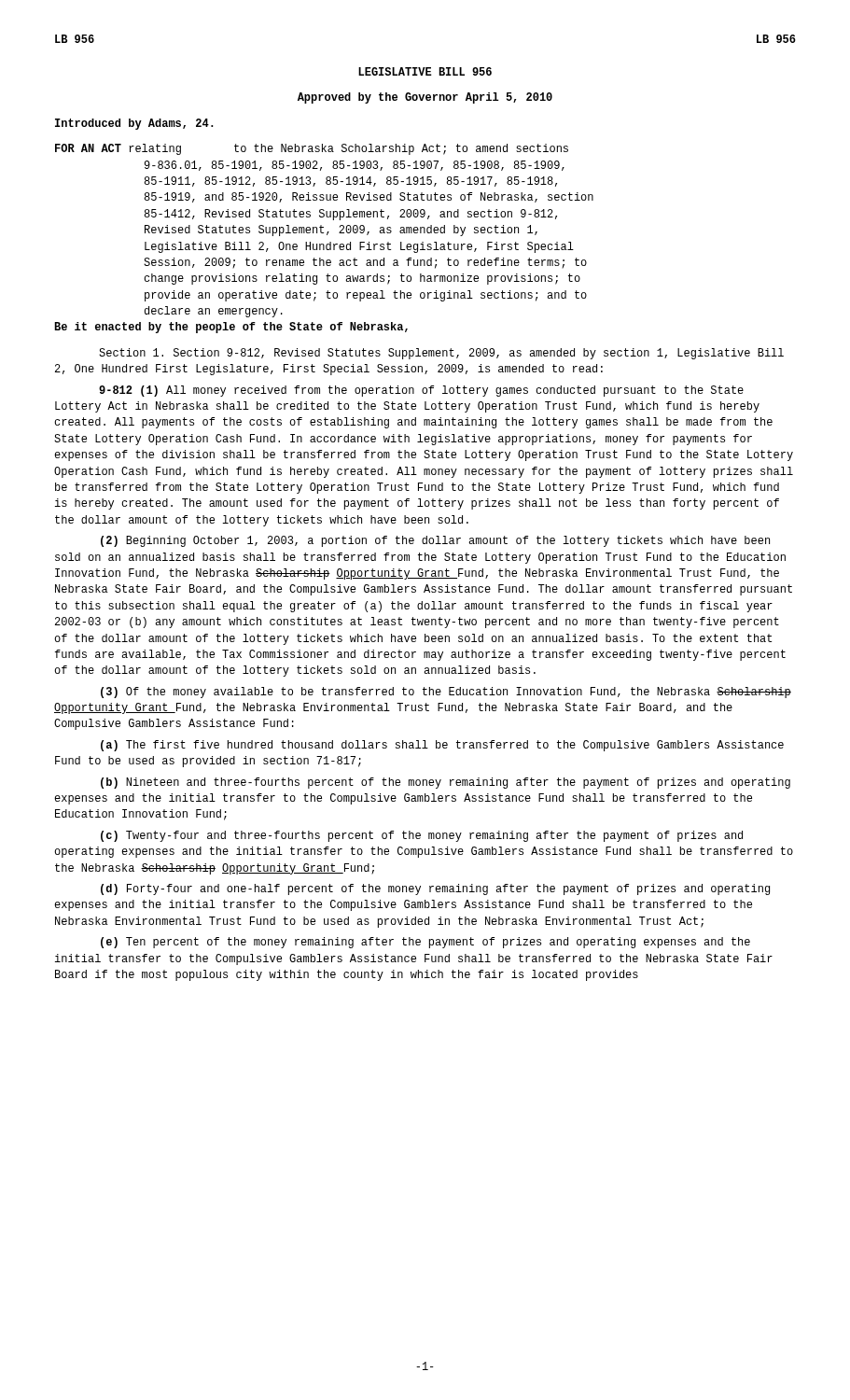The width and height of the screenshot is (850, 1400).
Task: Find the text block with the text "(a) The first"
Action: tap(425, 754)
